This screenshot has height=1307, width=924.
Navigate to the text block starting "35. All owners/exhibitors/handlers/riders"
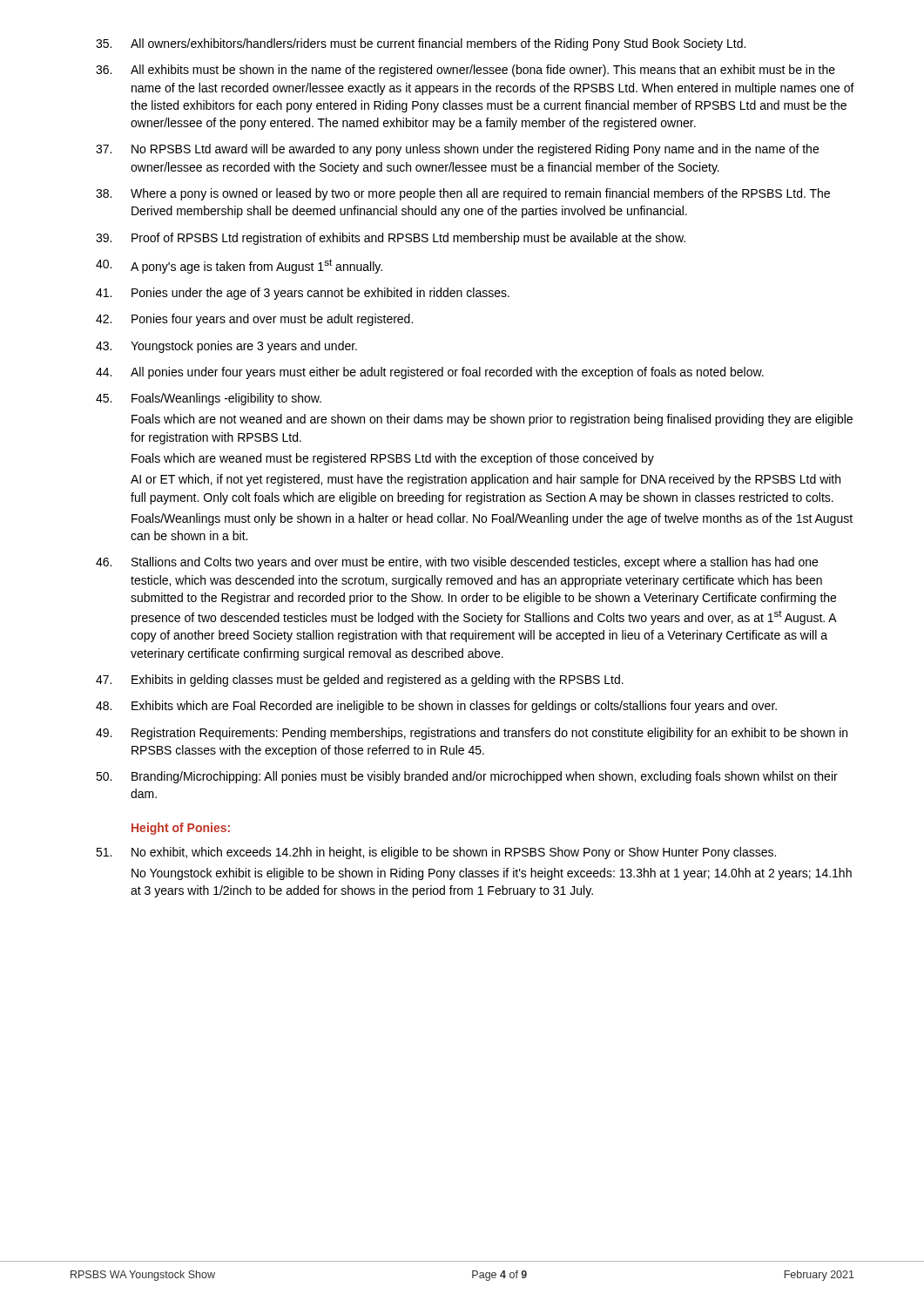(x=475, y=44)
